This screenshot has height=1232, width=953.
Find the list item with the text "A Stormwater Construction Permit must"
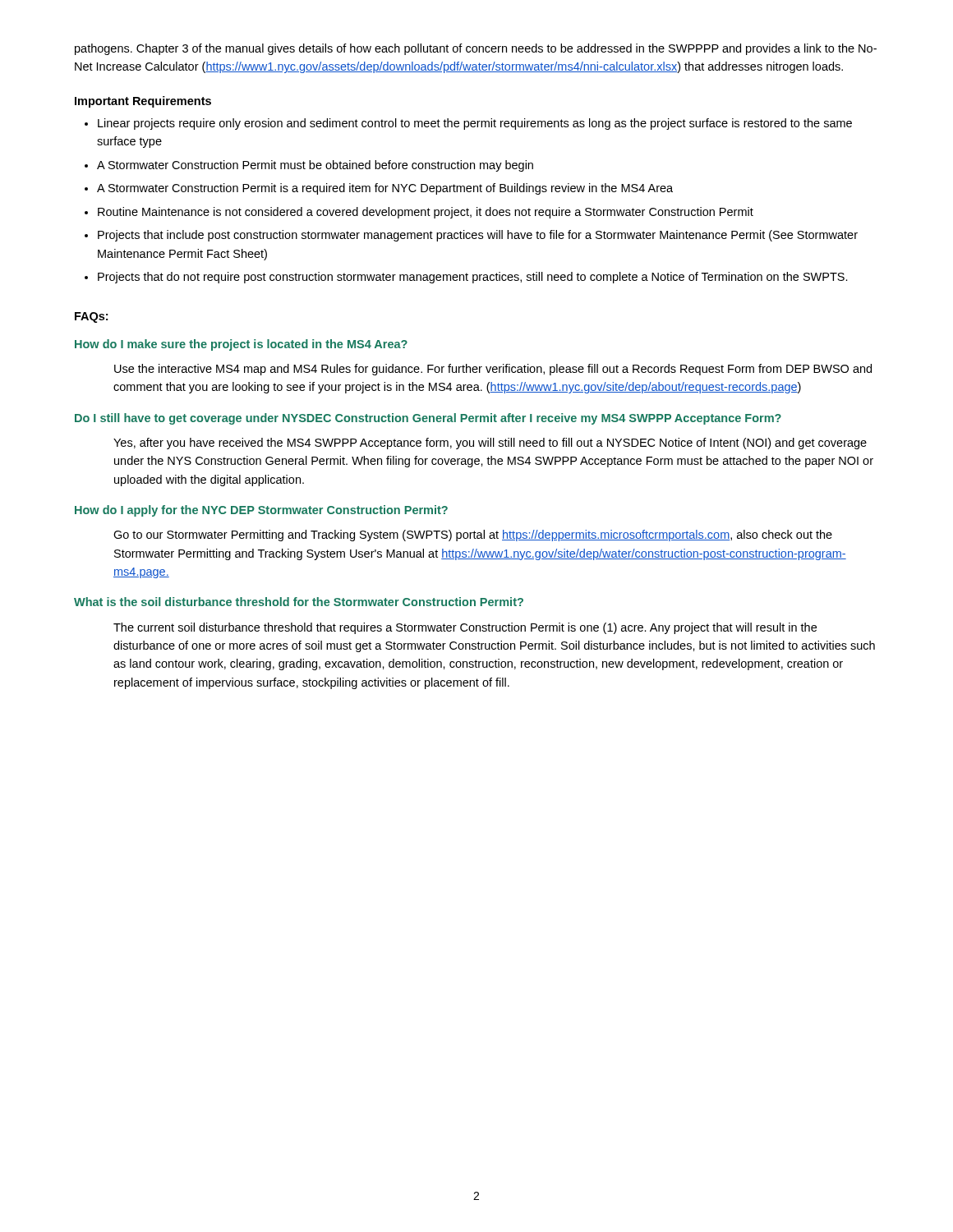tap(315, 165)
